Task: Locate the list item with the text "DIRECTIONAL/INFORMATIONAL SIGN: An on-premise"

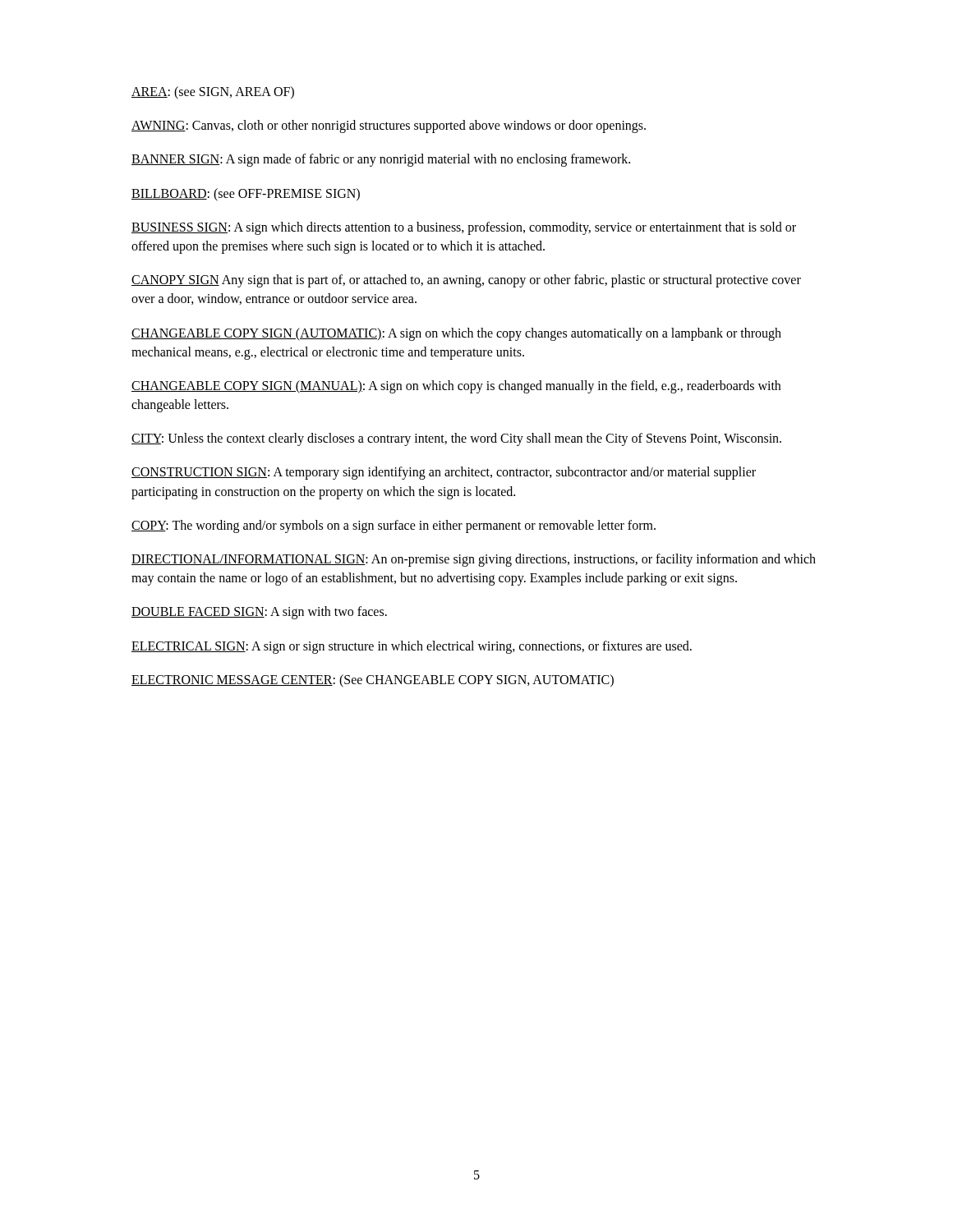Action: click(x=474, y=568)
